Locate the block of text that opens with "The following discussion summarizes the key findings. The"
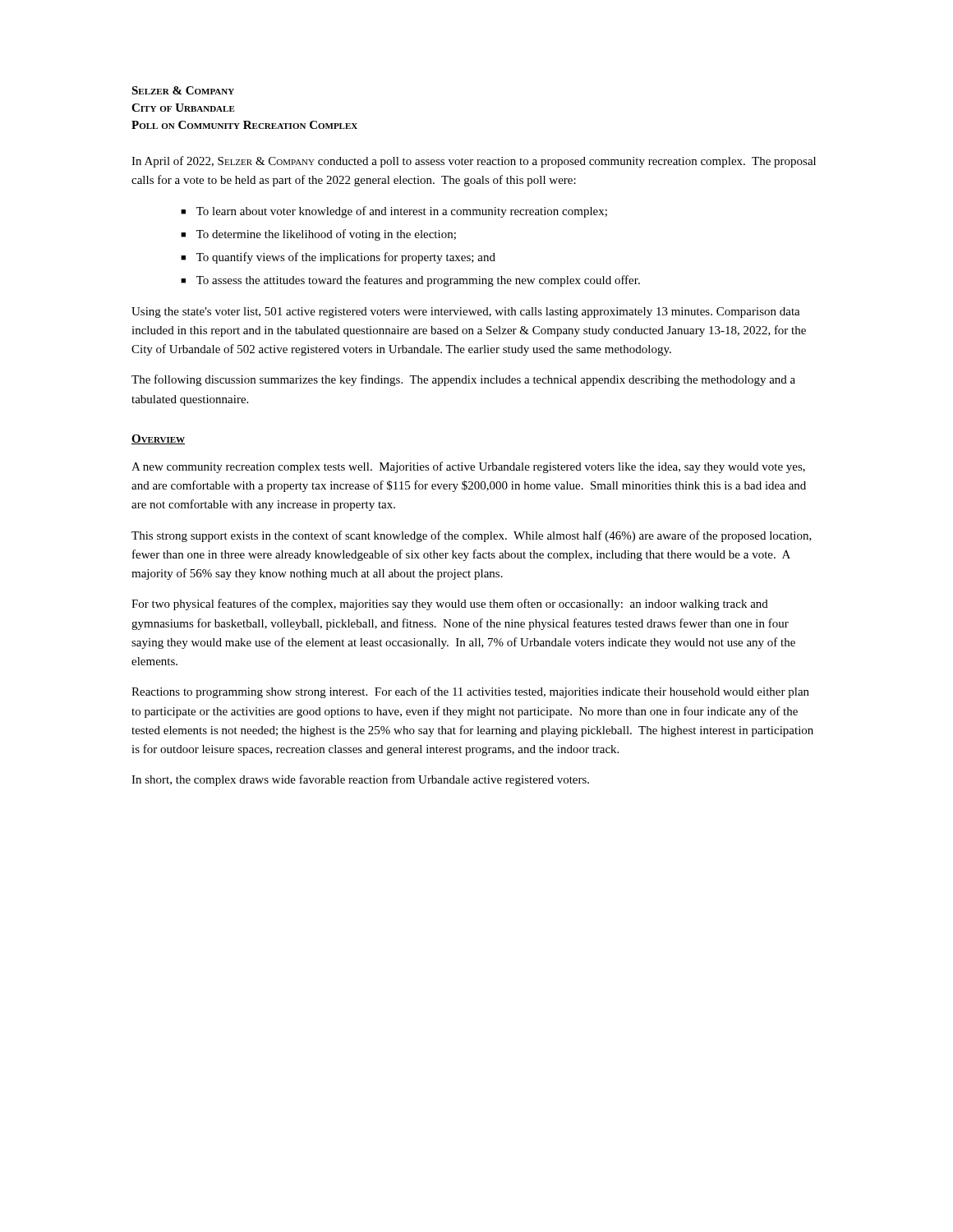Image resolution: width=953 pixels, height=1232 pixels. click(463, 389)
